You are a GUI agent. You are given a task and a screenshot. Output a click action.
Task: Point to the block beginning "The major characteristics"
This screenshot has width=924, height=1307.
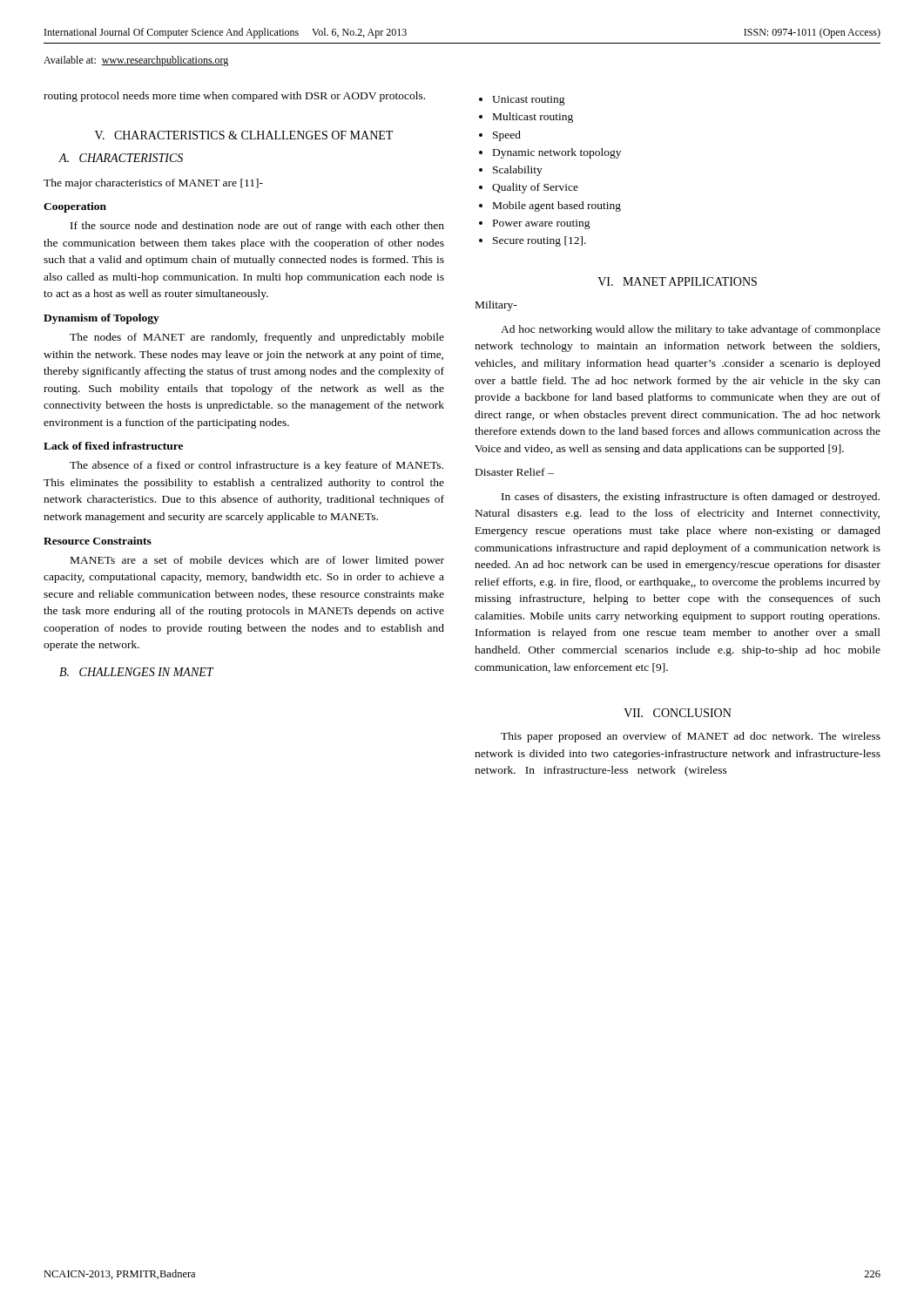(x=153, y=182)
